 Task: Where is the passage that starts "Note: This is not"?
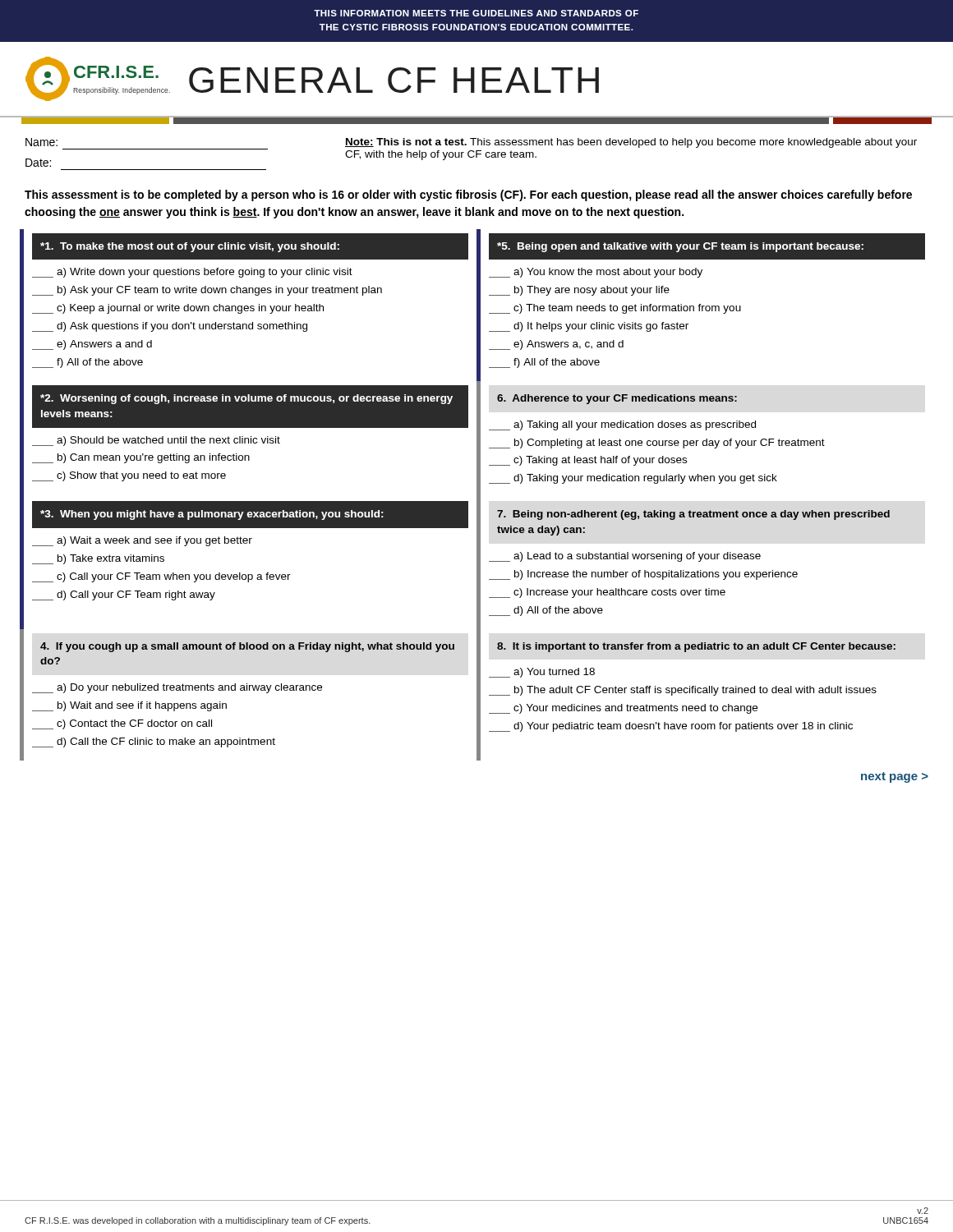pos(631,147)
